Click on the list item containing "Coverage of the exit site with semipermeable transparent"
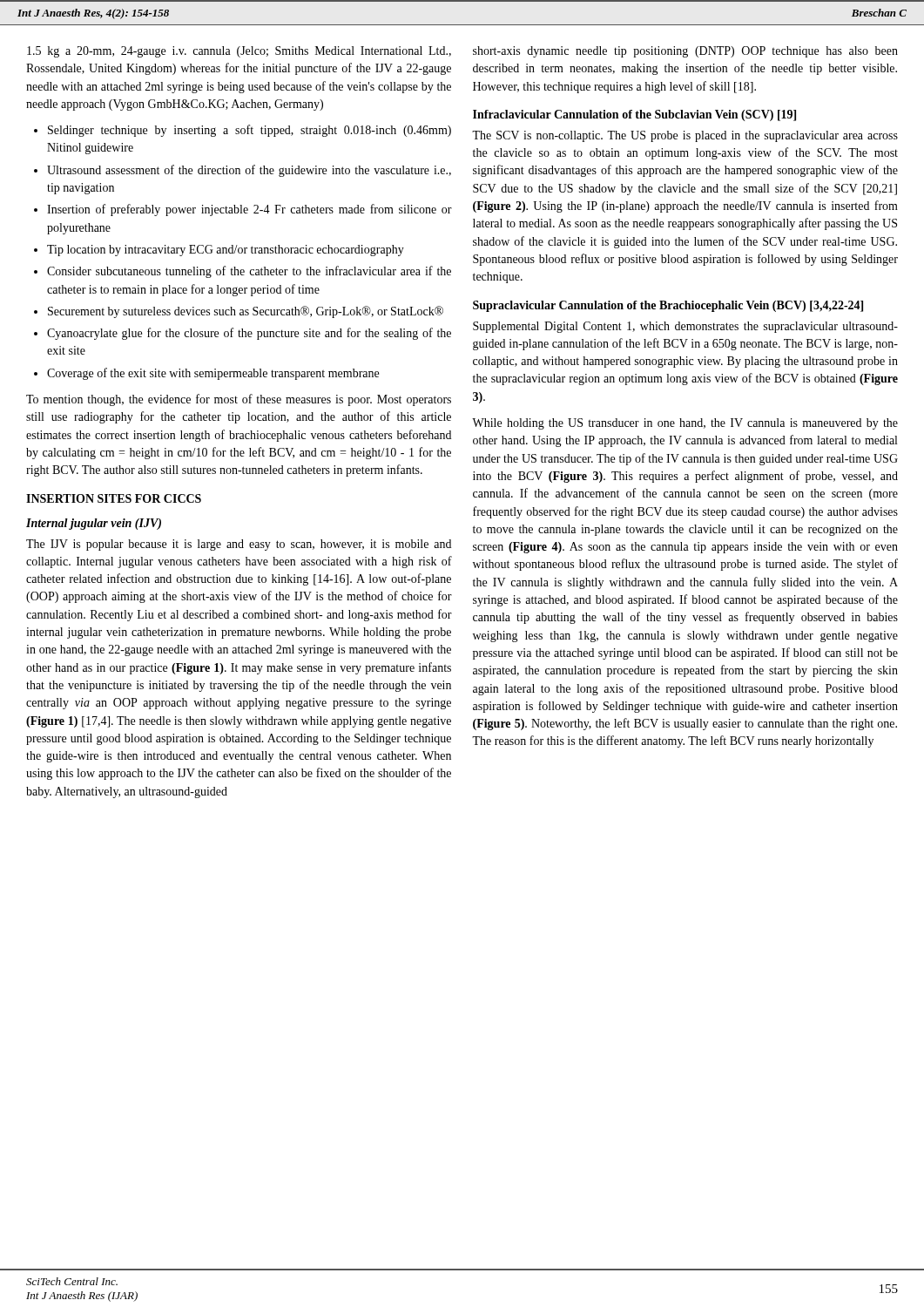Viewport: 924px width, 1307px height. point(213,373)
